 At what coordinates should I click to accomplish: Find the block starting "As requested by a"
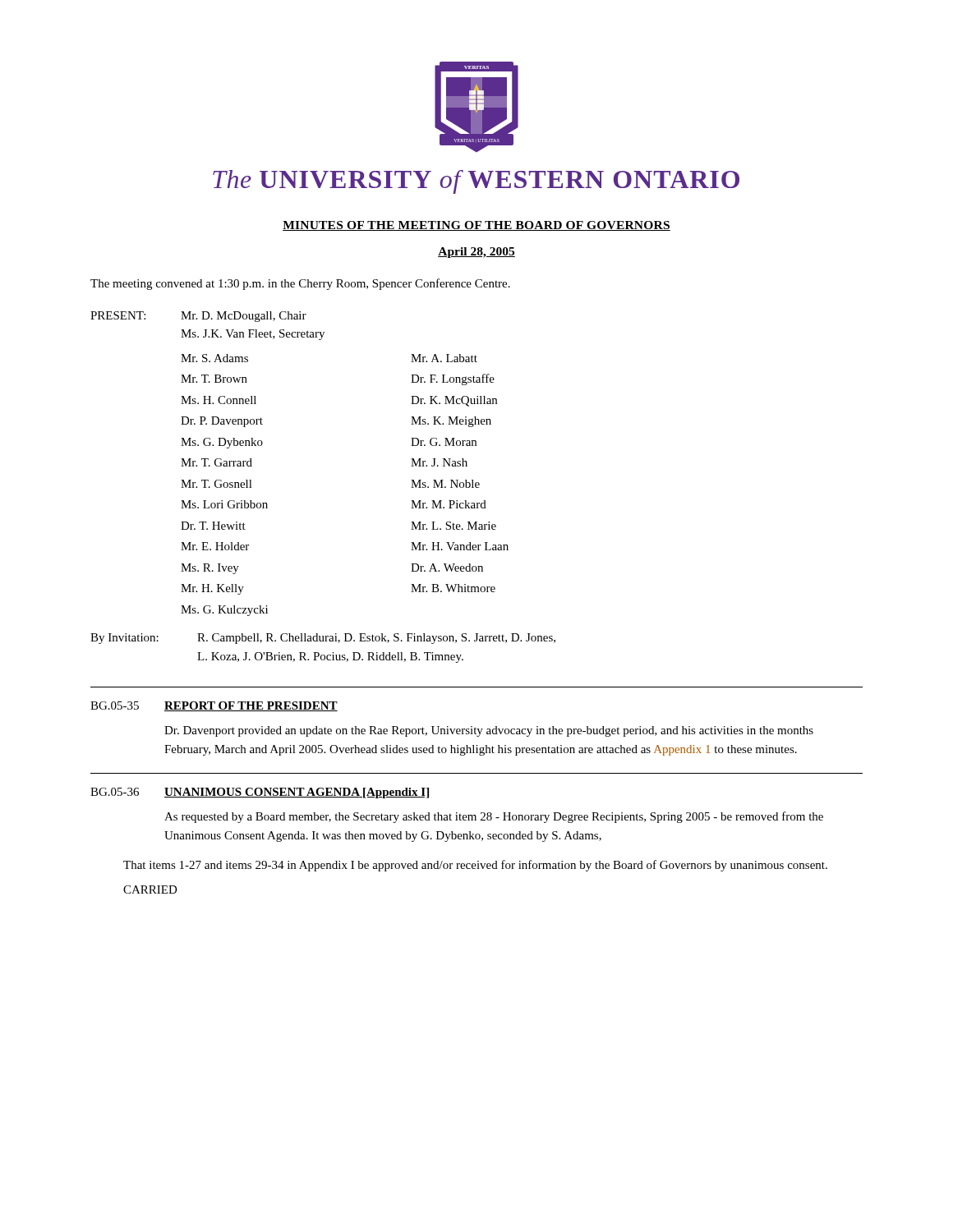pyautogui.click(x=513, y=826)
